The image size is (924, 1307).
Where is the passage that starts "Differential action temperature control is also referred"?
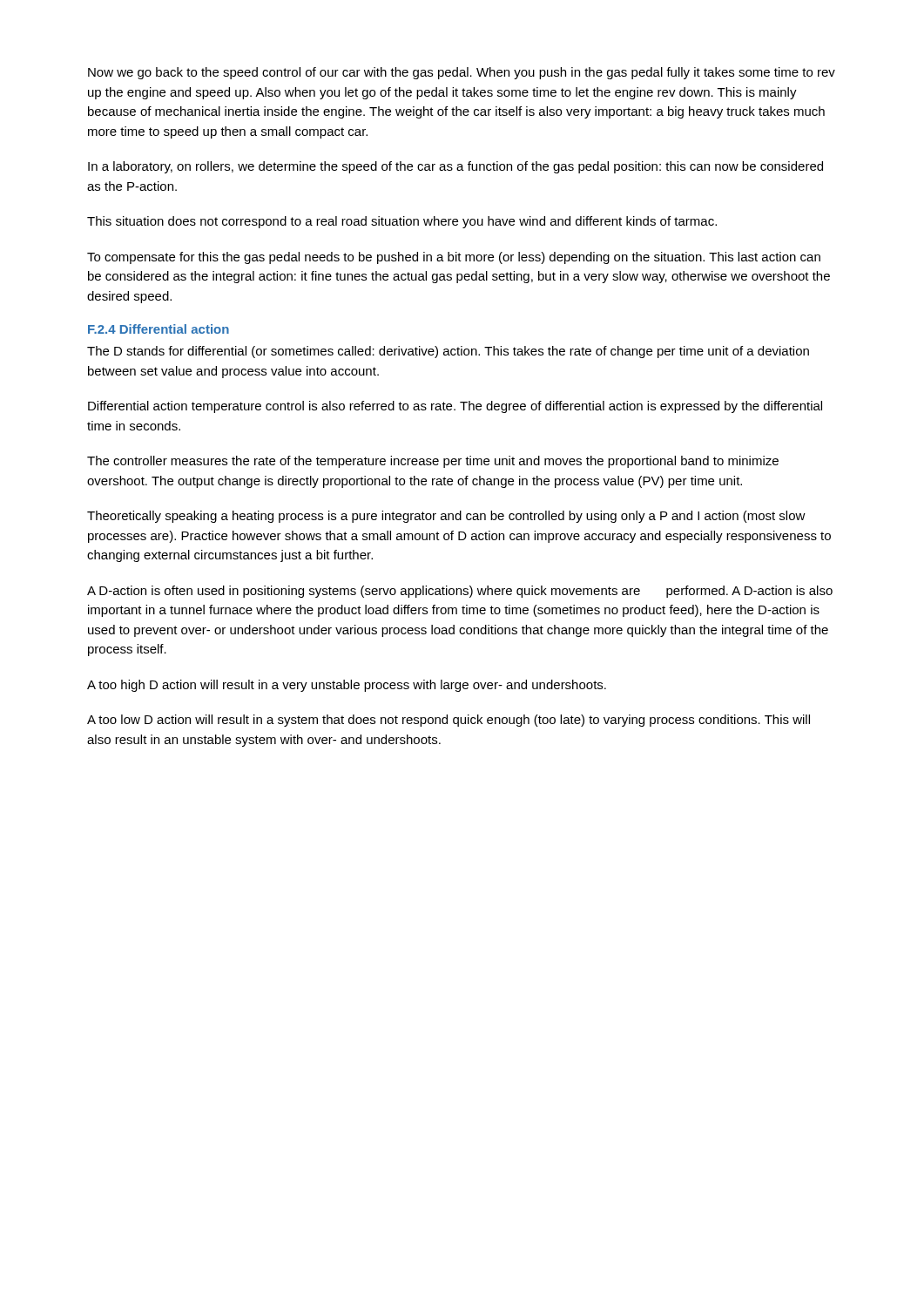coord(455,415)
